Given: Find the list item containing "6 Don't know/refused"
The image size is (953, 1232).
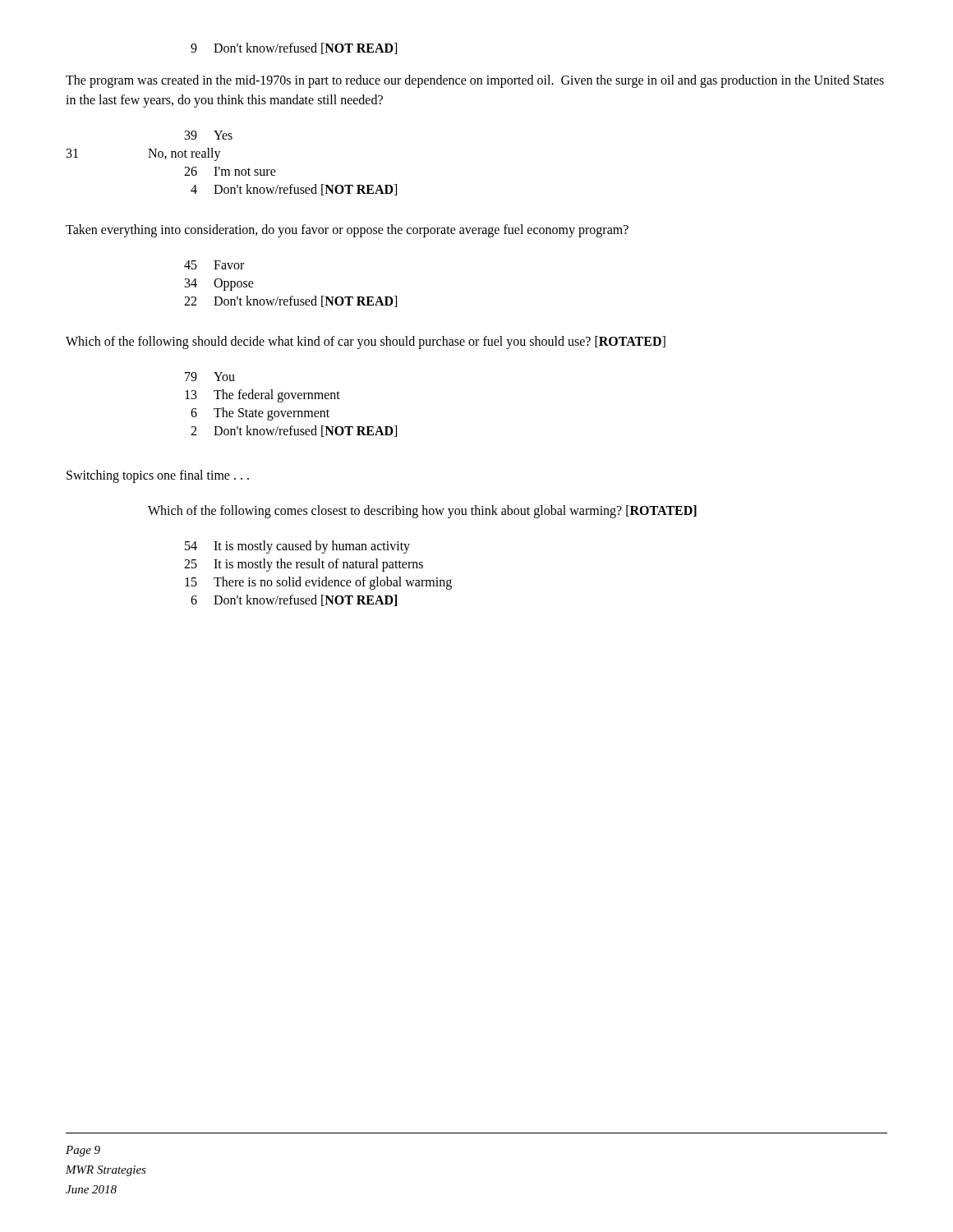Looking at the screenshot, I should pos(294,600).
